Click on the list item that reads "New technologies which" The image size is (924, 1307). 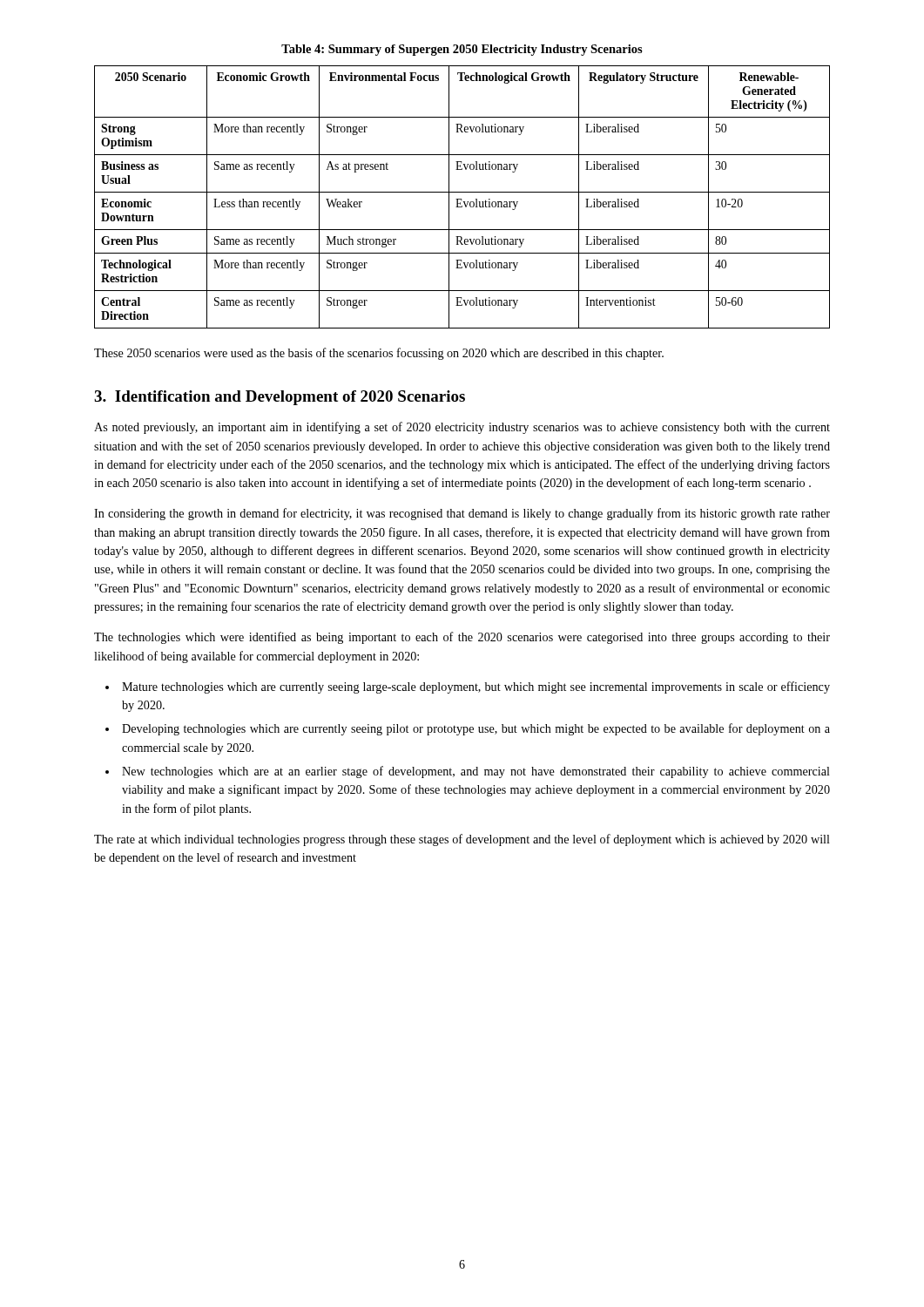(476, 790)
